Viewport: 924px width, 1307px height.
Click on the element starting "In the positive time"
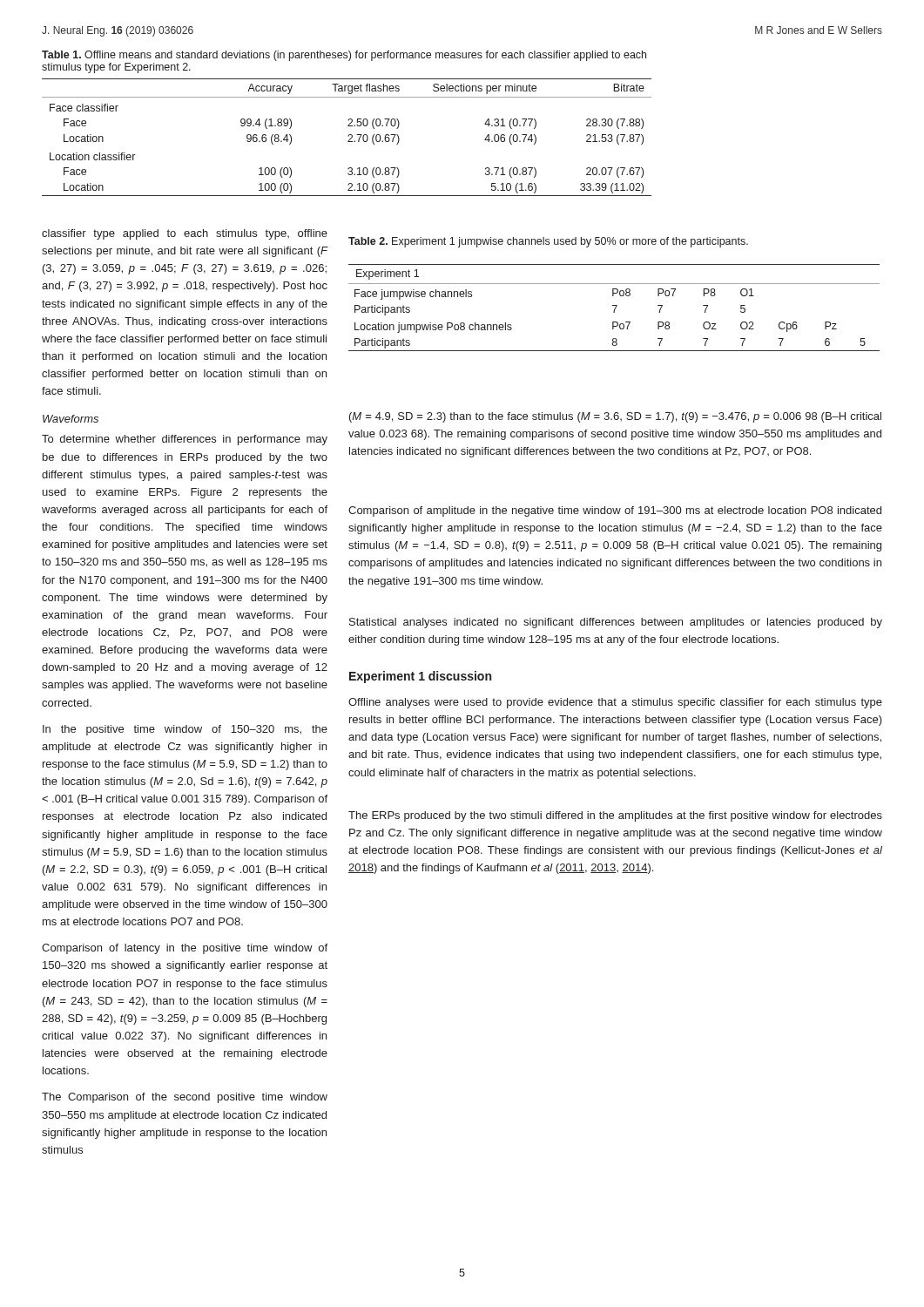pyautogui.click(x=185, y=825)
